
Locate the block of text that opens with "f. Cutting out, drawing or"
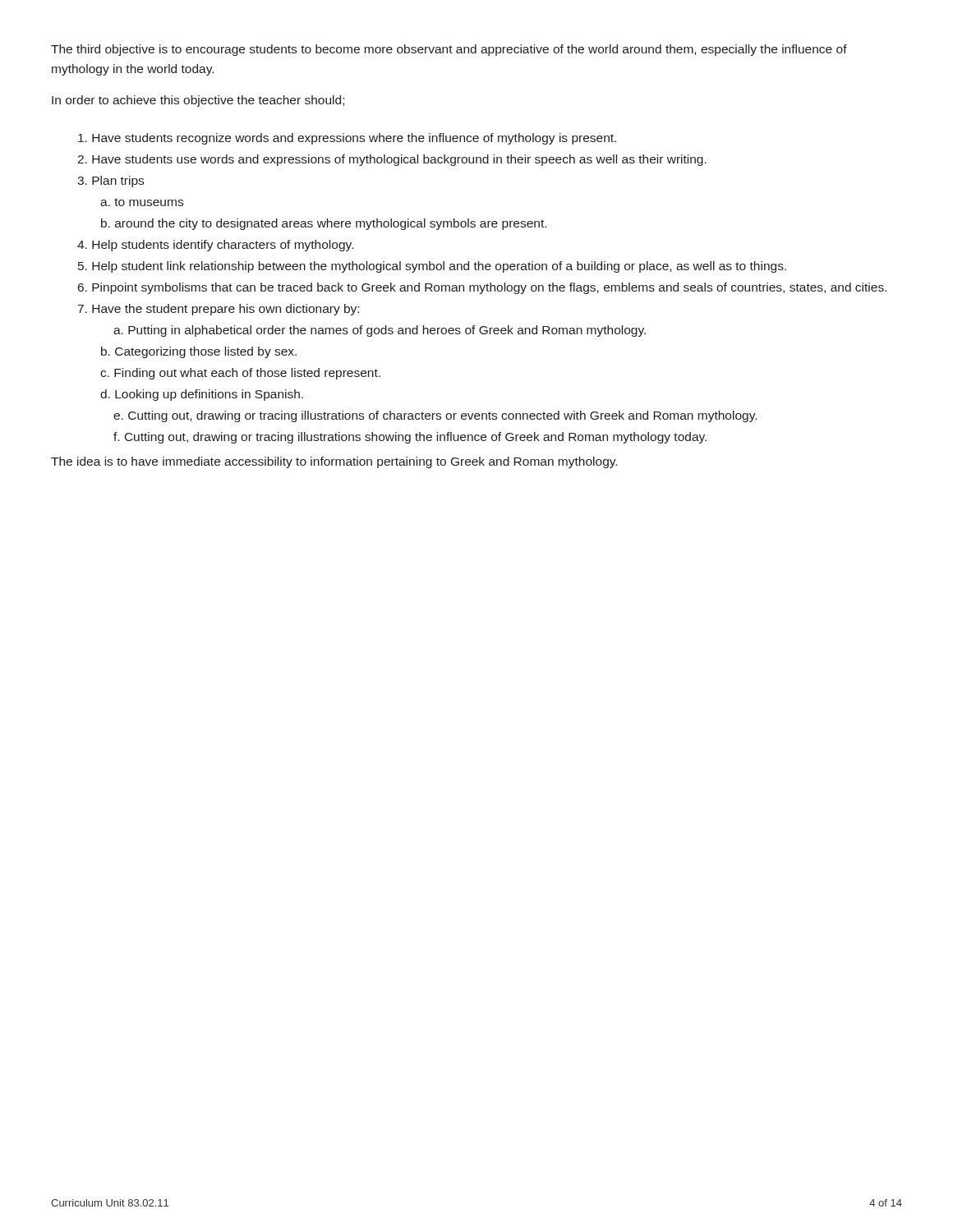pyautogui.click(x=411, y=437)
